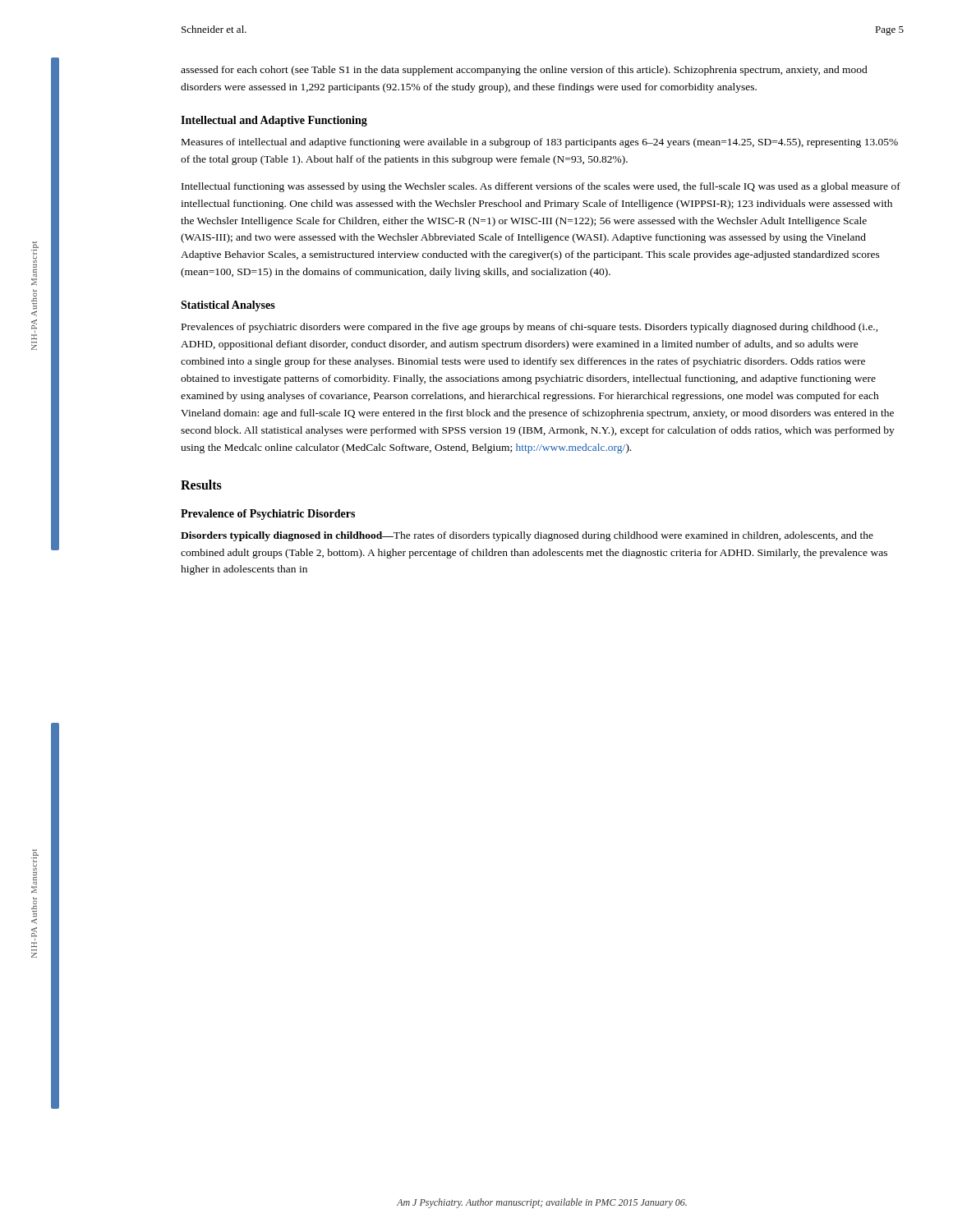953x1232 pixels.
Task: Click on the region starting "Measures of intellectual"
Action: click(x=540, y=150)
